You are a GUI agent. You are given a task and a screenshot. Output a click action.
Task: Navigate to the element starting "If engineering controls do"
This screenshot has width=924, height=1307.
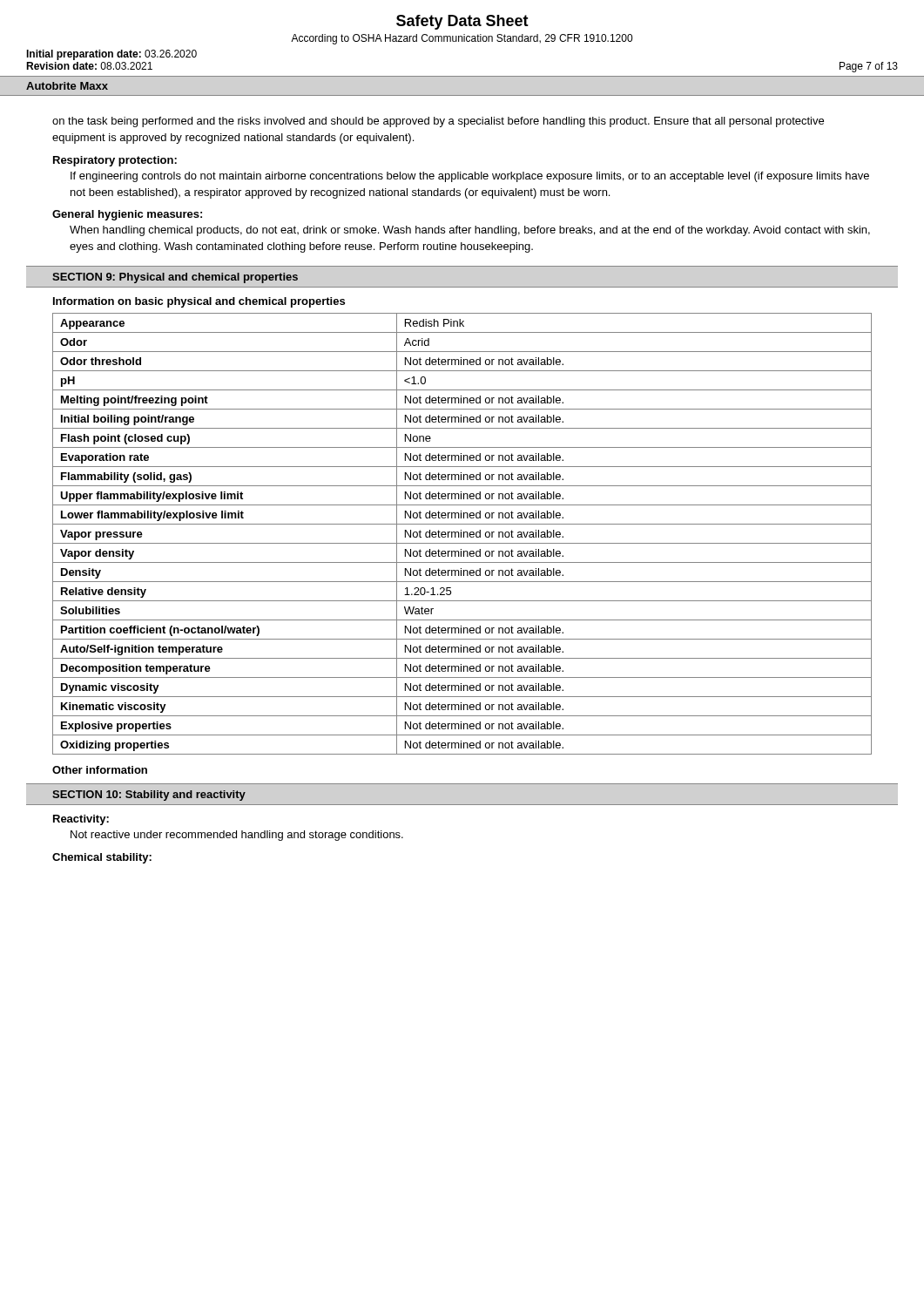point(470,184)
